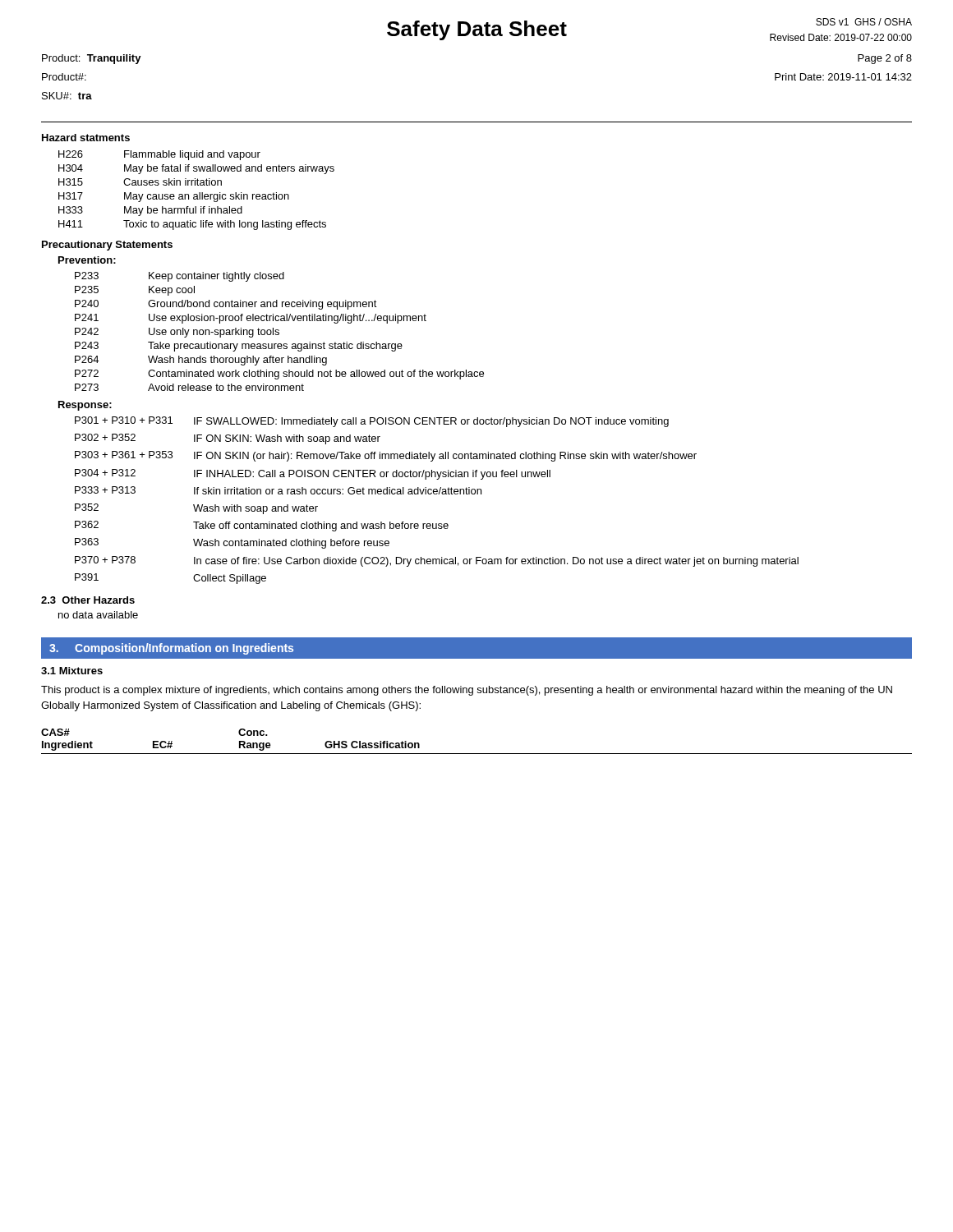Screen dimensions: 1232x953
Task: Point to the block beginning "P273Avoid release to"
Action: click(x=189, y=387)
